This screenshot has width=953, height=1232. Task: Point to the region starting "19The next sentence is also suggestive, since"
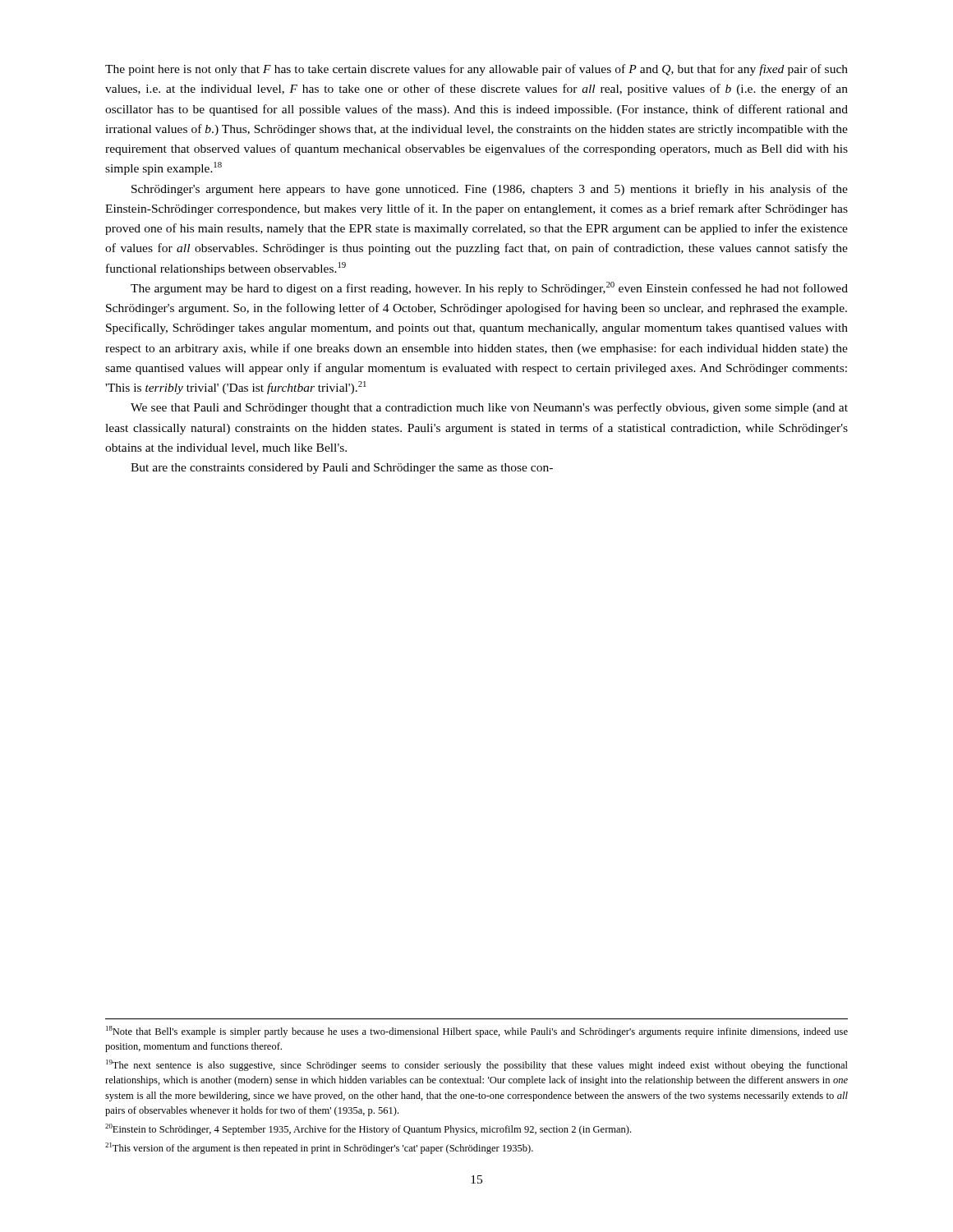tap(476, 1087)
